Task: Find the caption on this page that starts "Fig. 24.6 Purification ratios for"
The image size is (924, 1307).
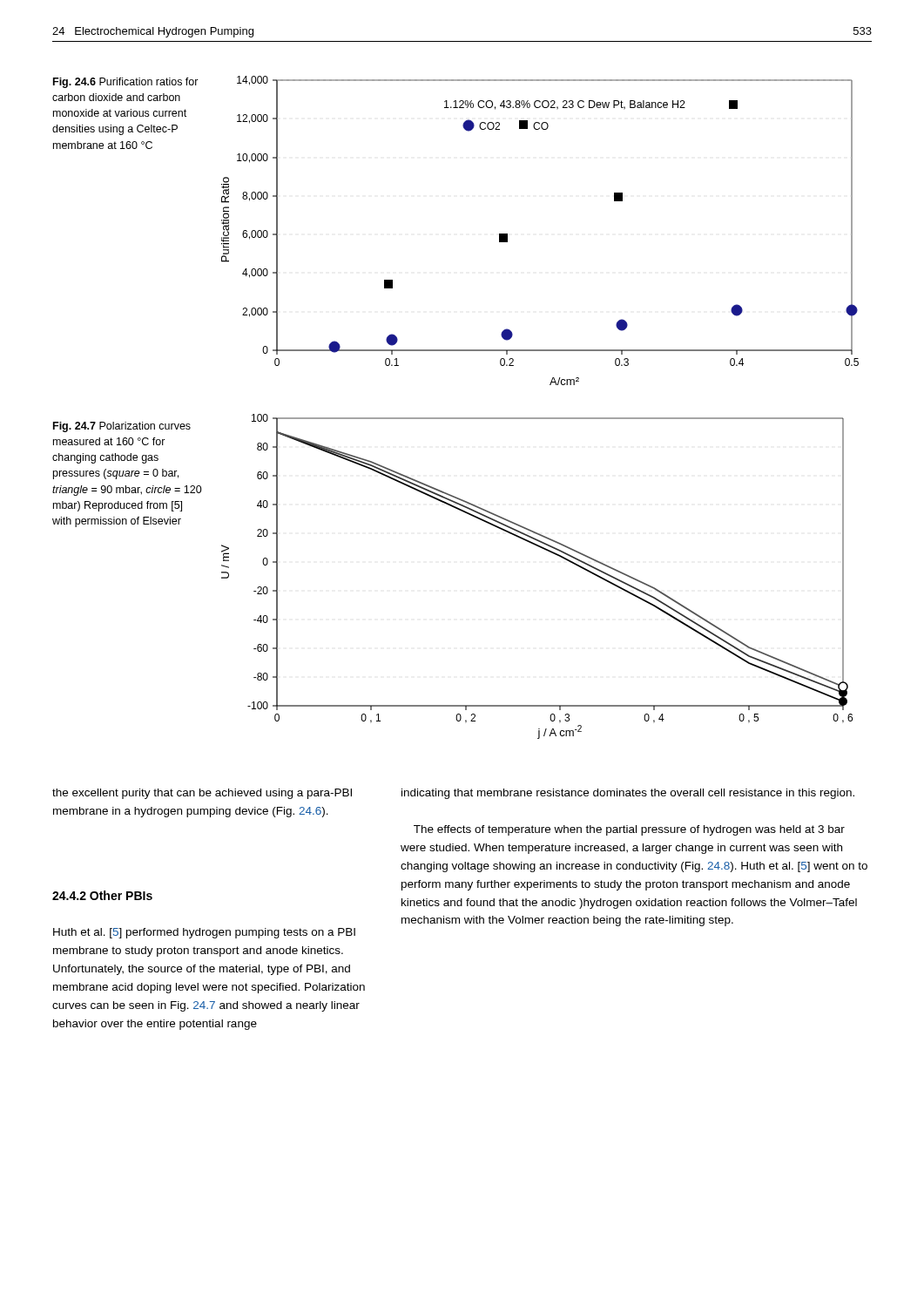Action: coord(125,114)
